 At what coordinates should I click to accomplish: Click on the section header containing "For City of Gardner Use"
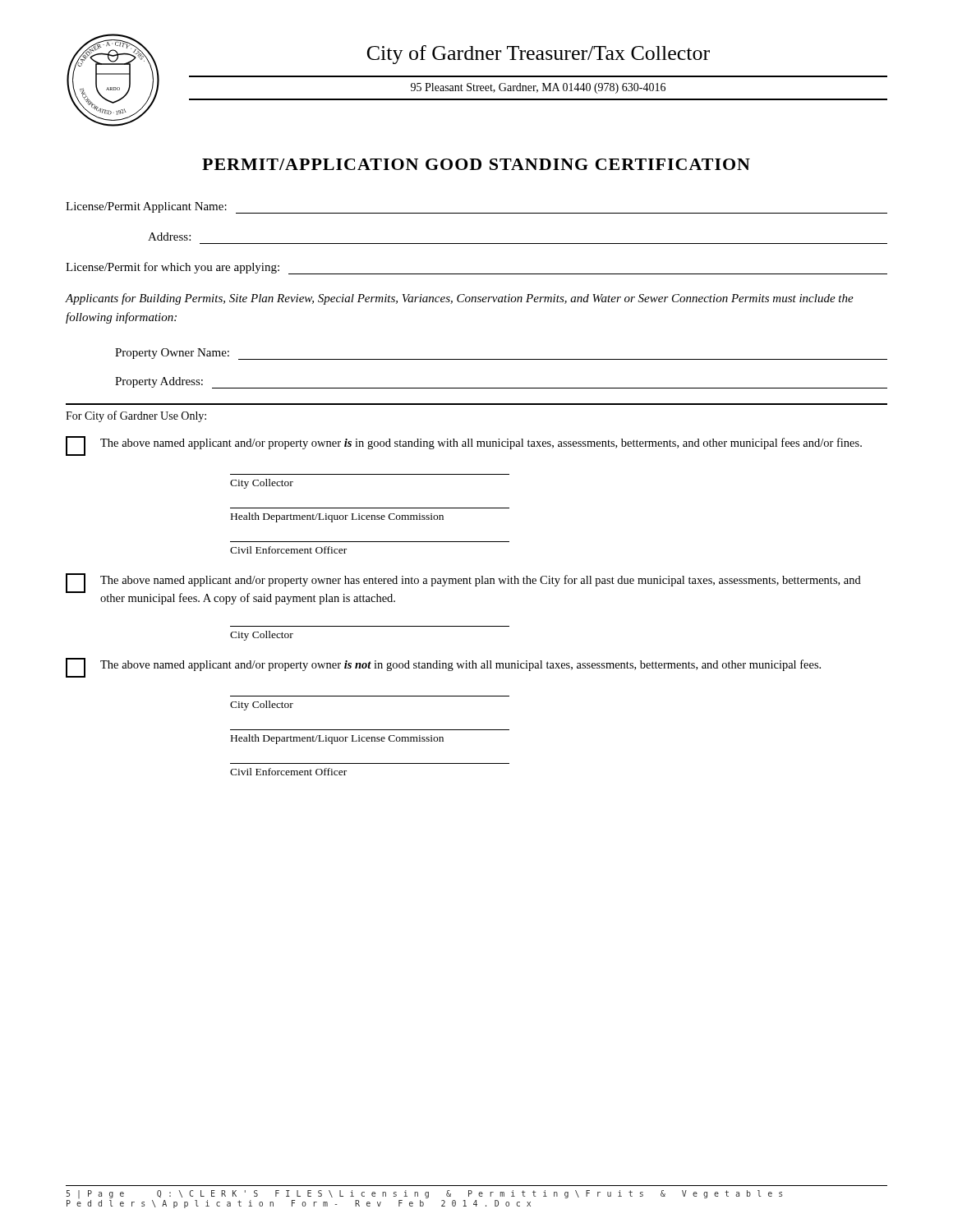coord(137,416)
